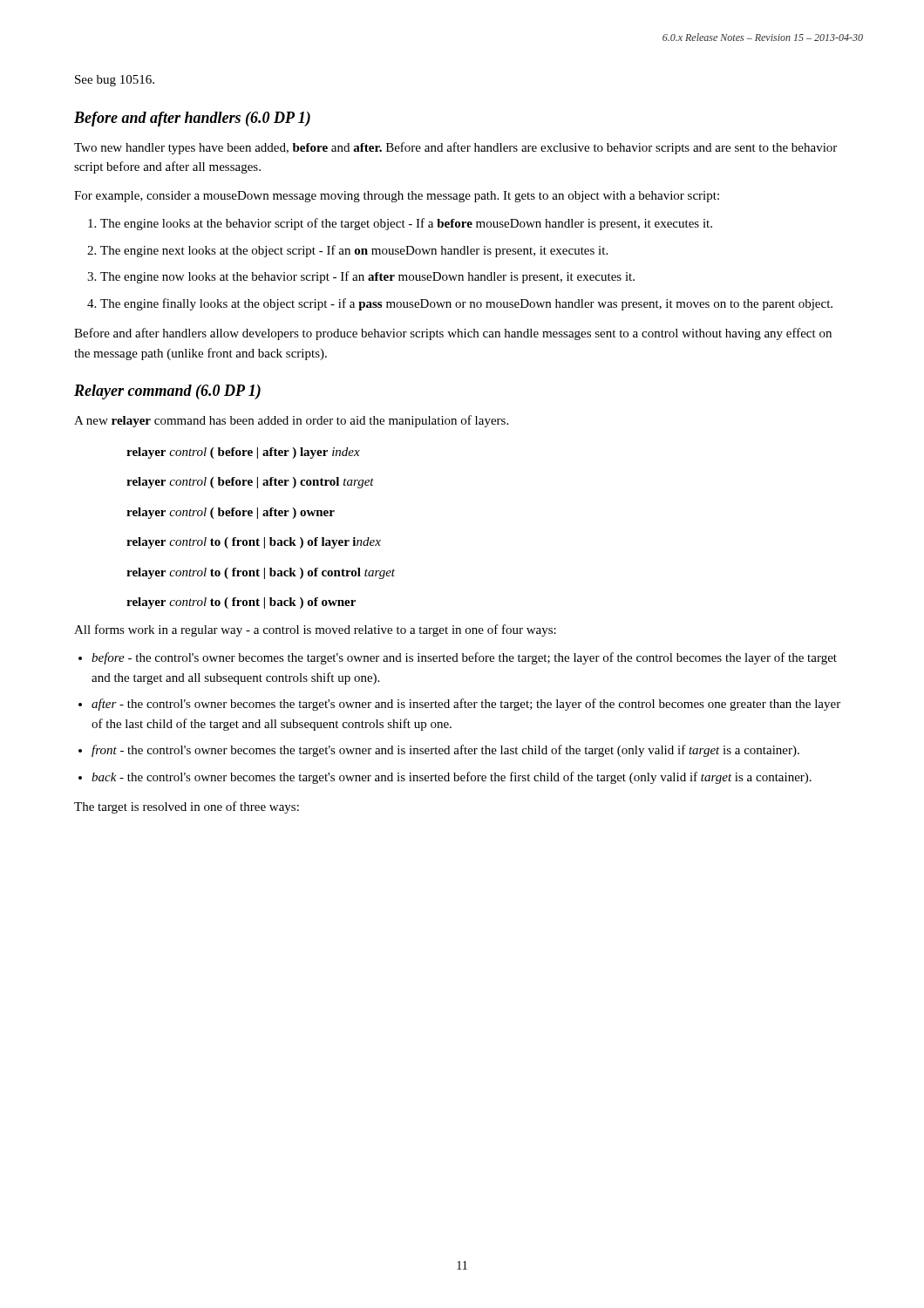924x1308 pixels.
Task: Click on the list item that reads "after - the control's owner becomes the target's"
Action: [x=466, y=714]
